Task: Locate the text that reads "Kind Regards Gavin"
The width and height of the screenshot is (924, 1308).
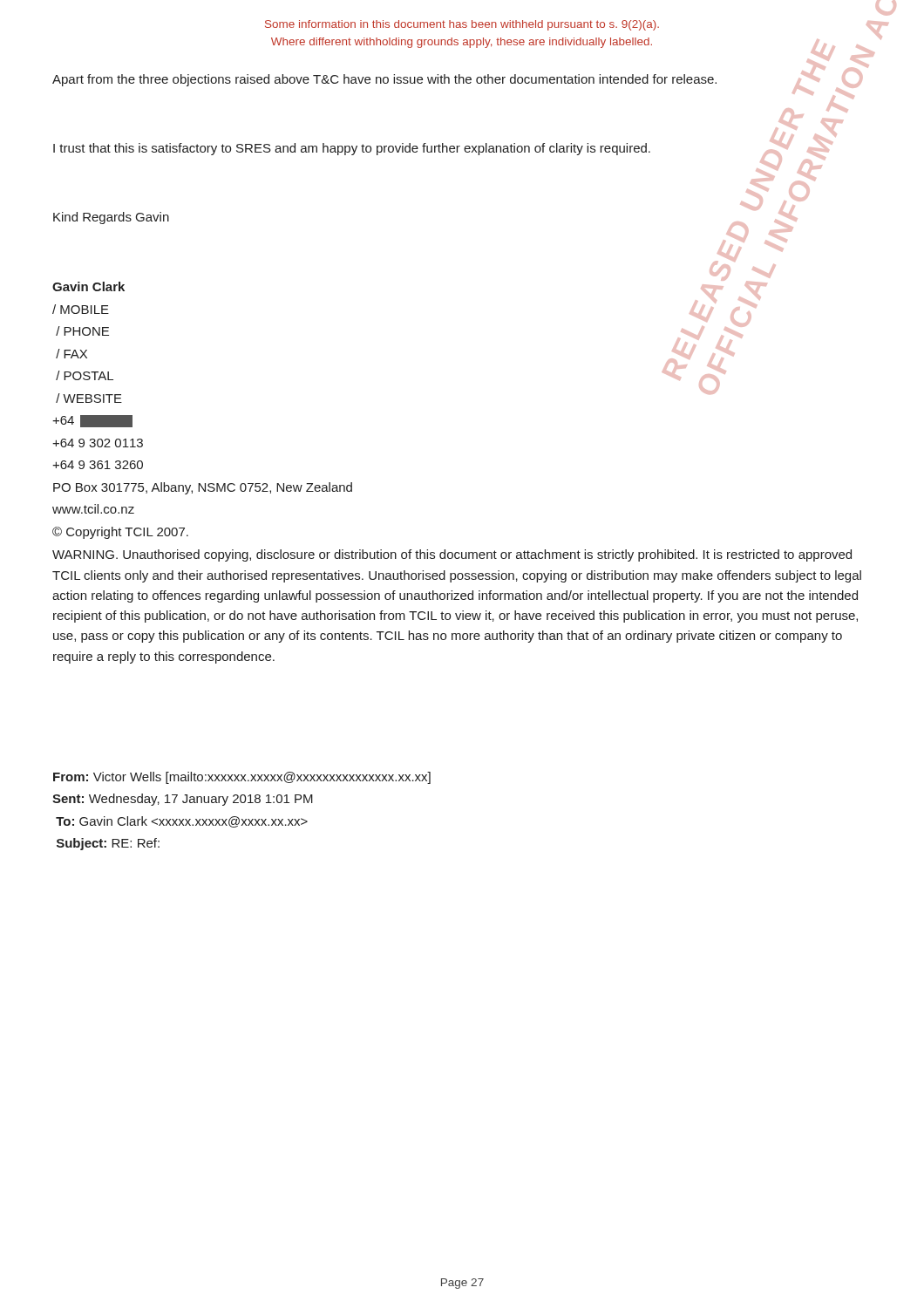Action: coord(111,217)
